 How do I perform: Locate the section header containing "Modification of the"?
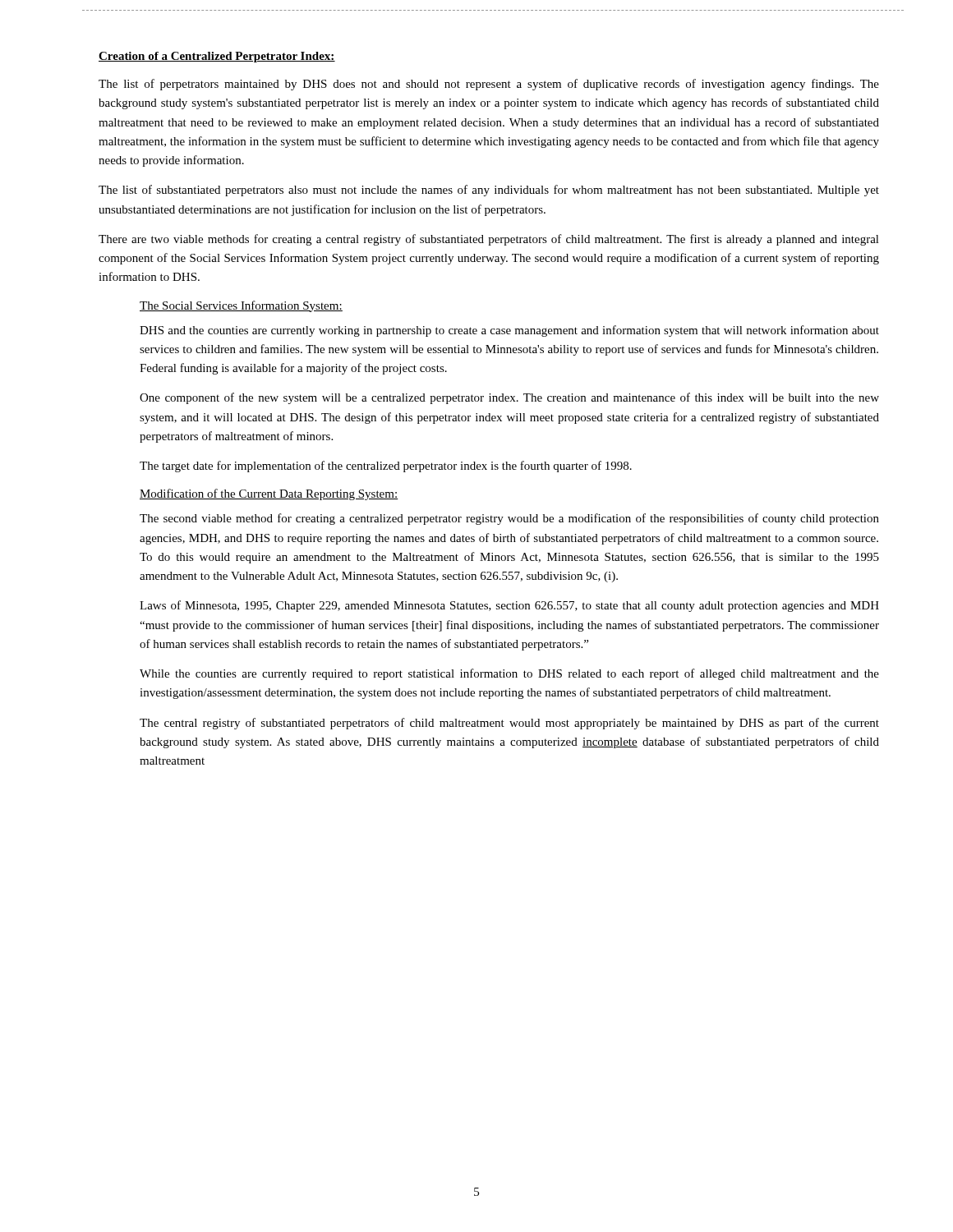tap(269, 494)
